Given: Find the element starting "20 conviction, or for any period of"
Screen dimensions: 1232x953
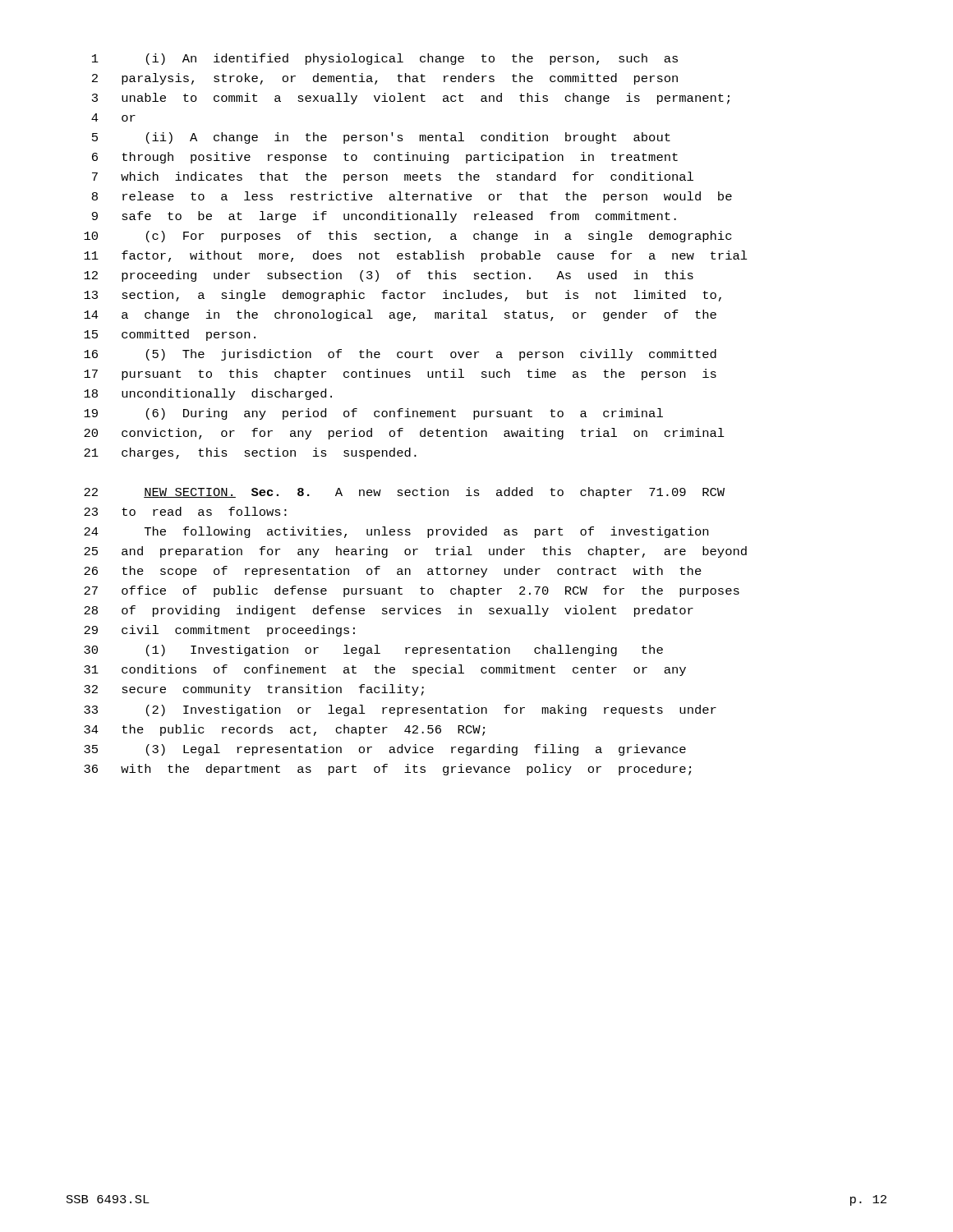Looking at the screenshot, I should coord(395,434).
